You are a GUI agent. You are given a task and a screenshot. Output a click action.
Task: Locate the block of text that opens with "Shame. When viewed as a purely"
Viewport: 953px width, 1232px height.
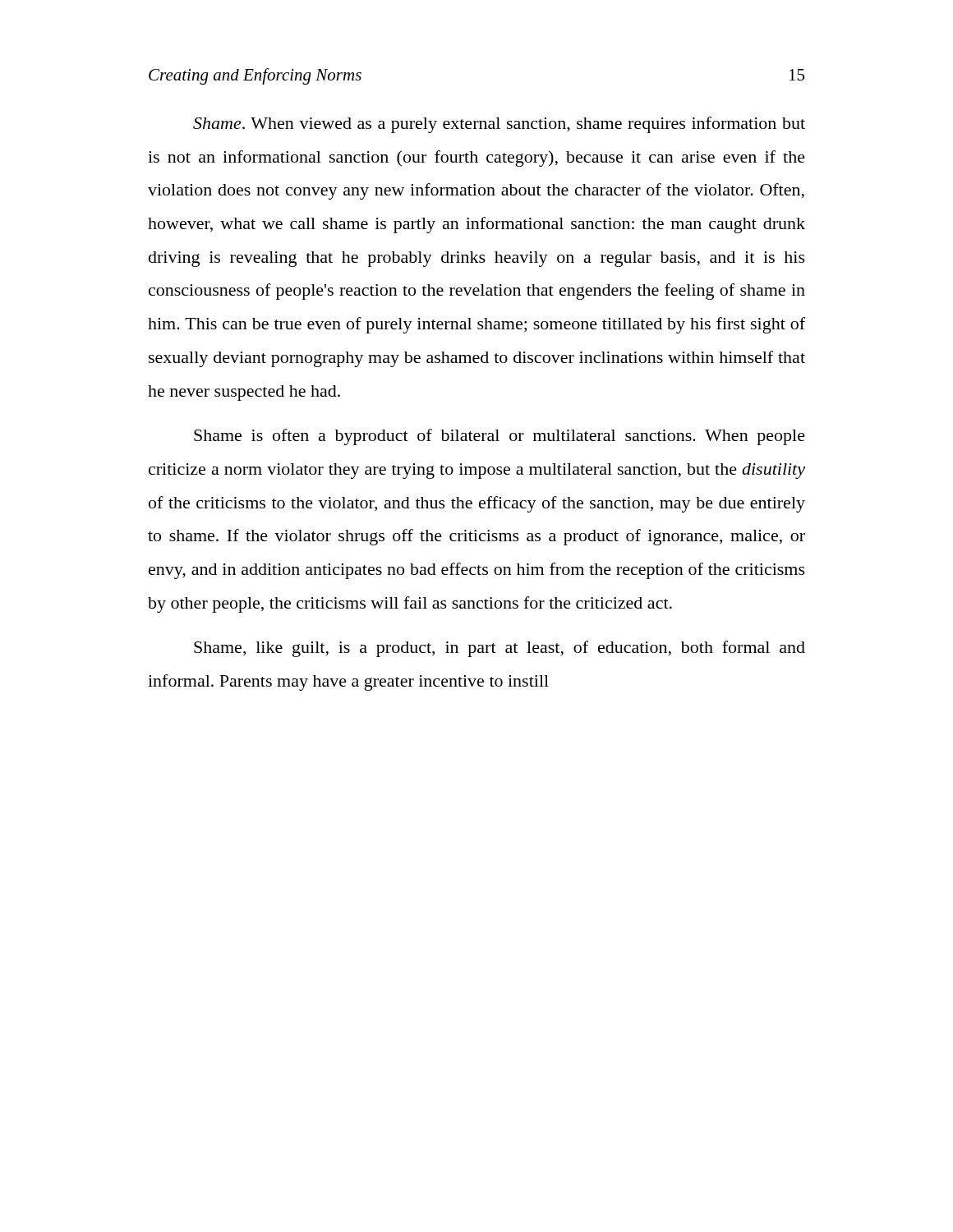coord(476,257)
